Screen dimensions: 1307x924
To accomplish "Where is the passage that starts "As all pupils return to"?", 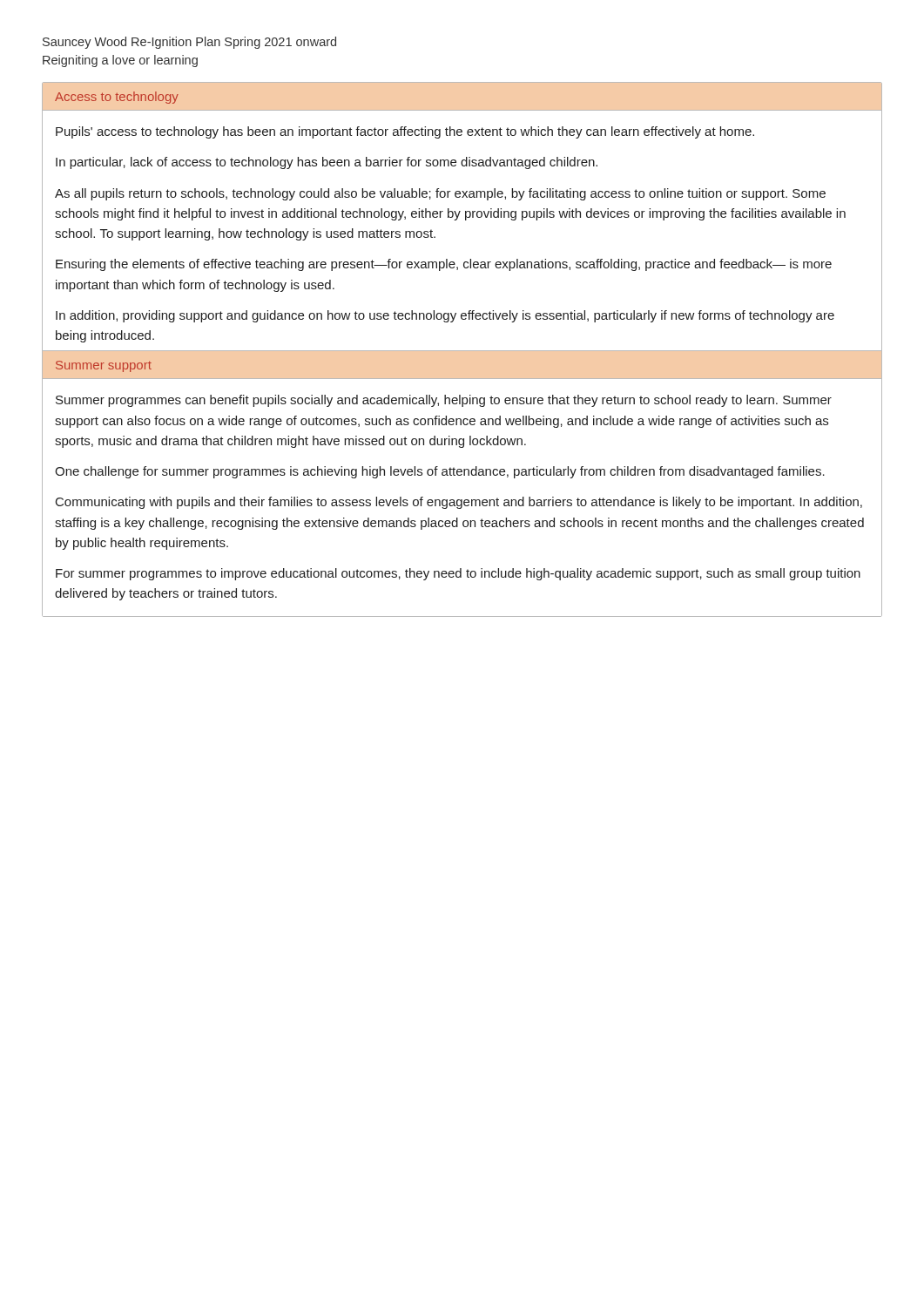I will (x=450, y=213).
